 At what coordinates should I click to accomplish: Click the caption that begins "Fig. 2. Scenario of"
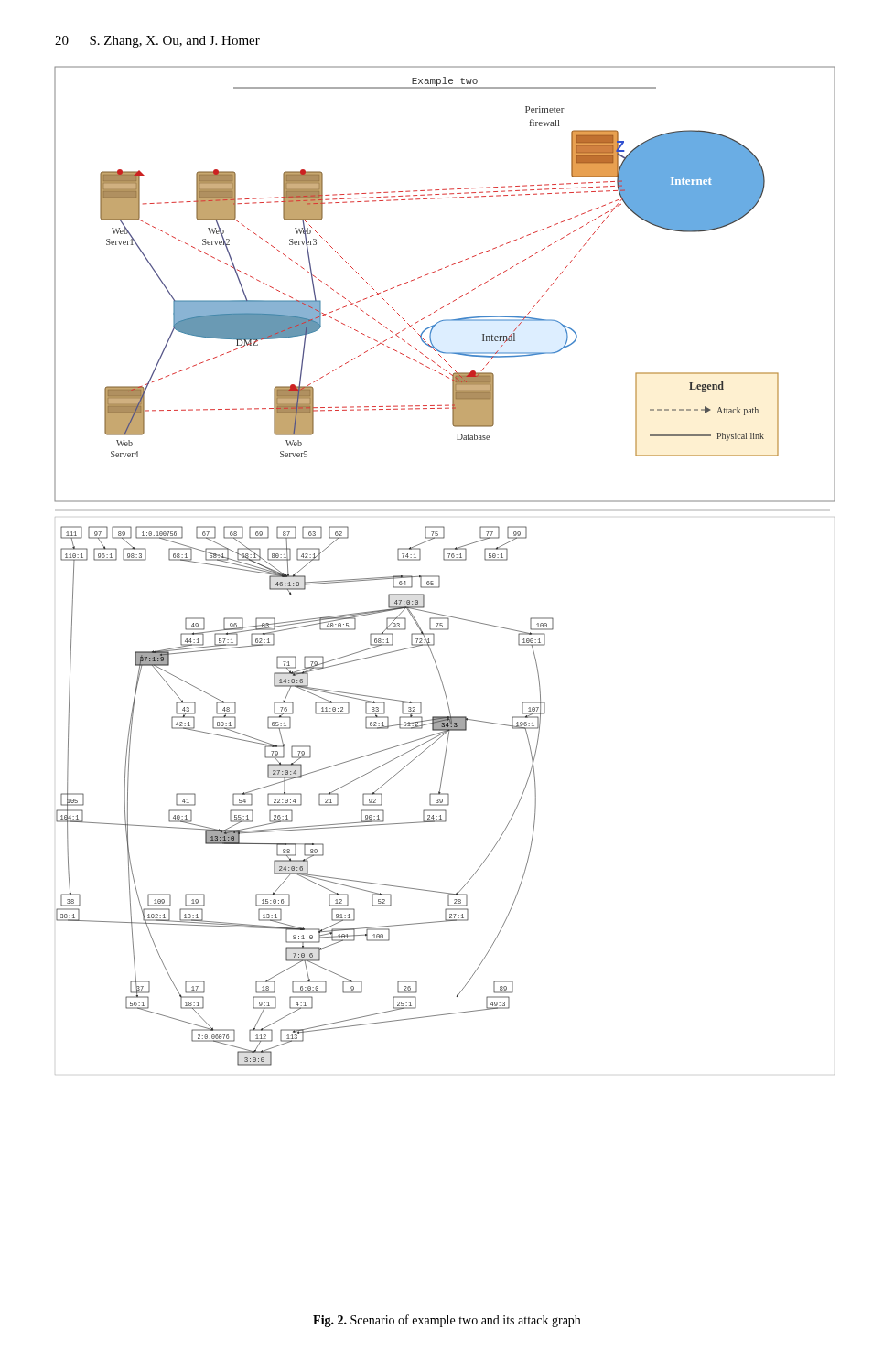(x=447, y=1320)
